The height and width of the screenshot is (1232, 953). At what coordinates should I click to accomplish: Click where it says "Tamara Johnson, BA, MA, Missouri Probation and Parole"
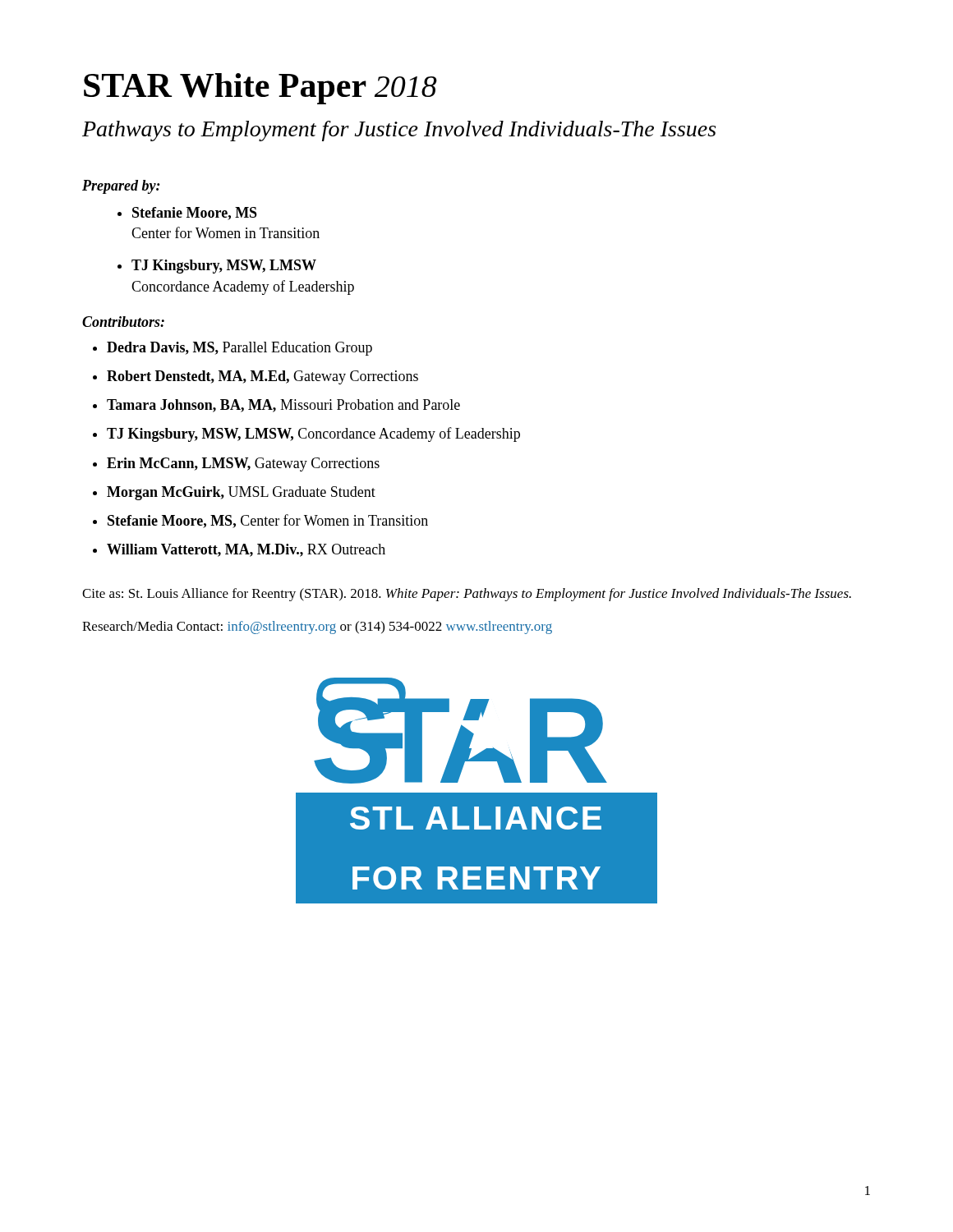coord(283,406)
